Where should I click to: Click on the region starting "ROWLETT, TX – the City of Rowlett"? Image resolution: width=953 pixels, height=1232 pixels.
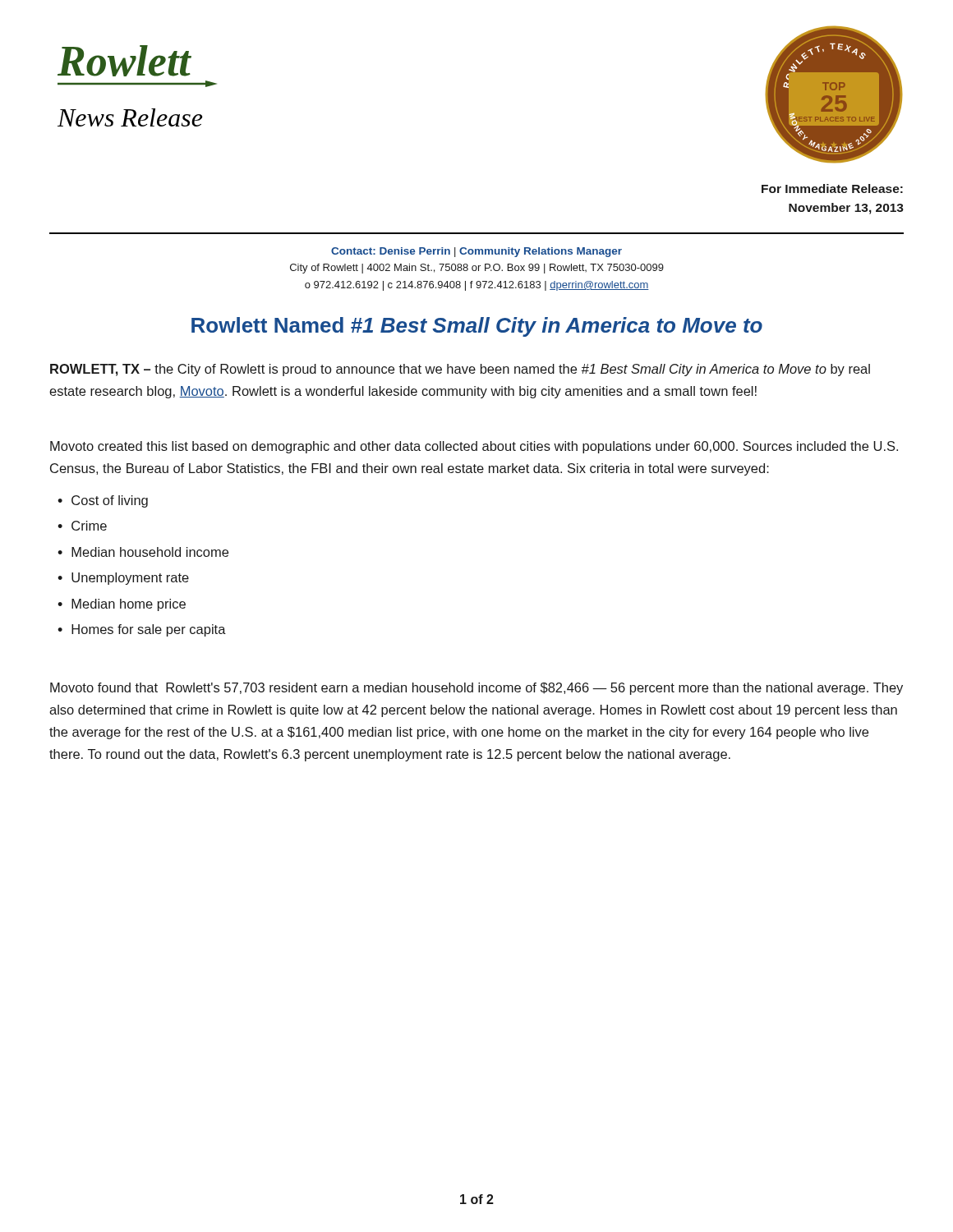[460, 380]
